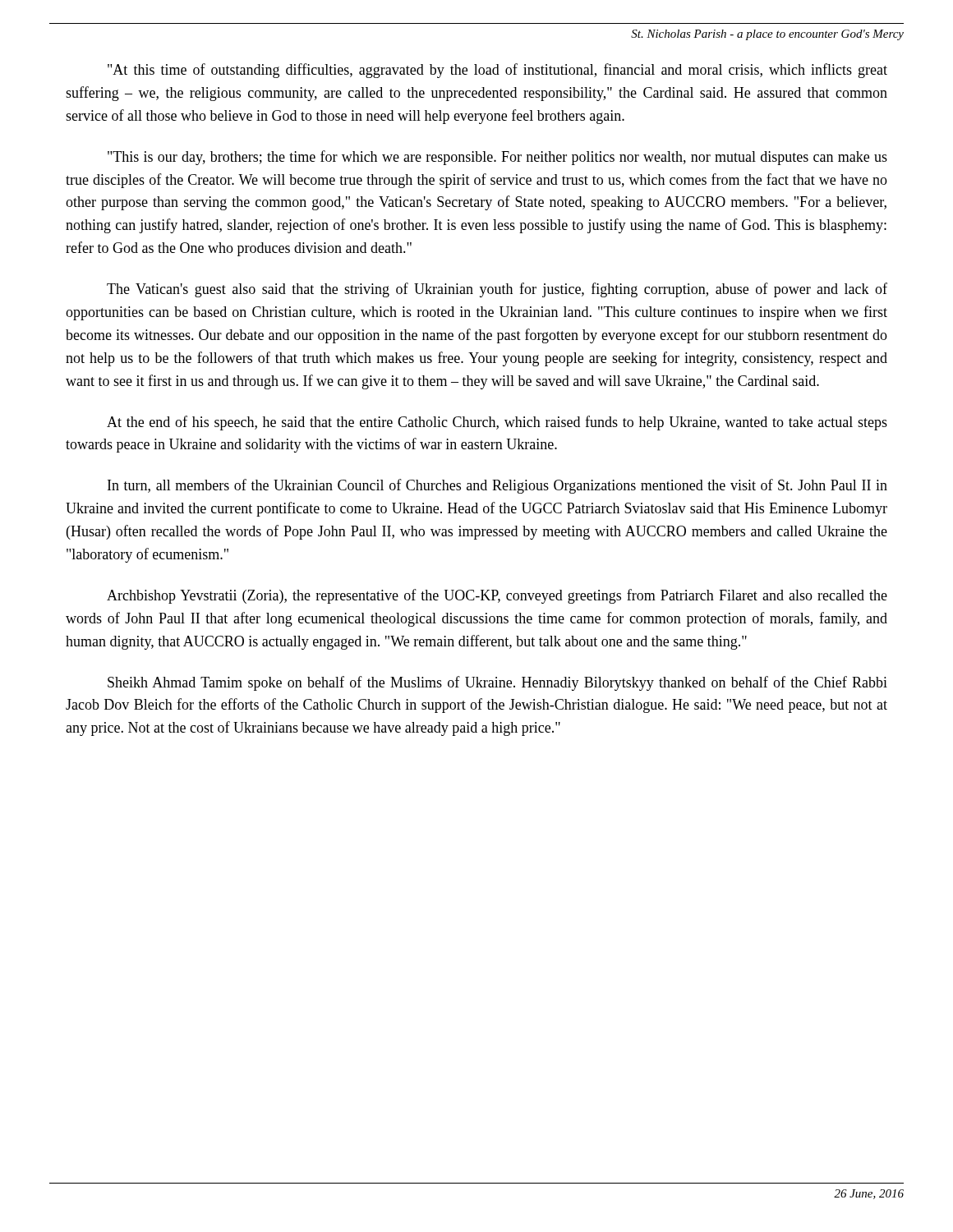Find the text block that says "Archbishop Yevstratii (Zoria), the representative of the UOC-KP,"
The width and height of the screenshot is (953, 1232).
tap(476, 619)
